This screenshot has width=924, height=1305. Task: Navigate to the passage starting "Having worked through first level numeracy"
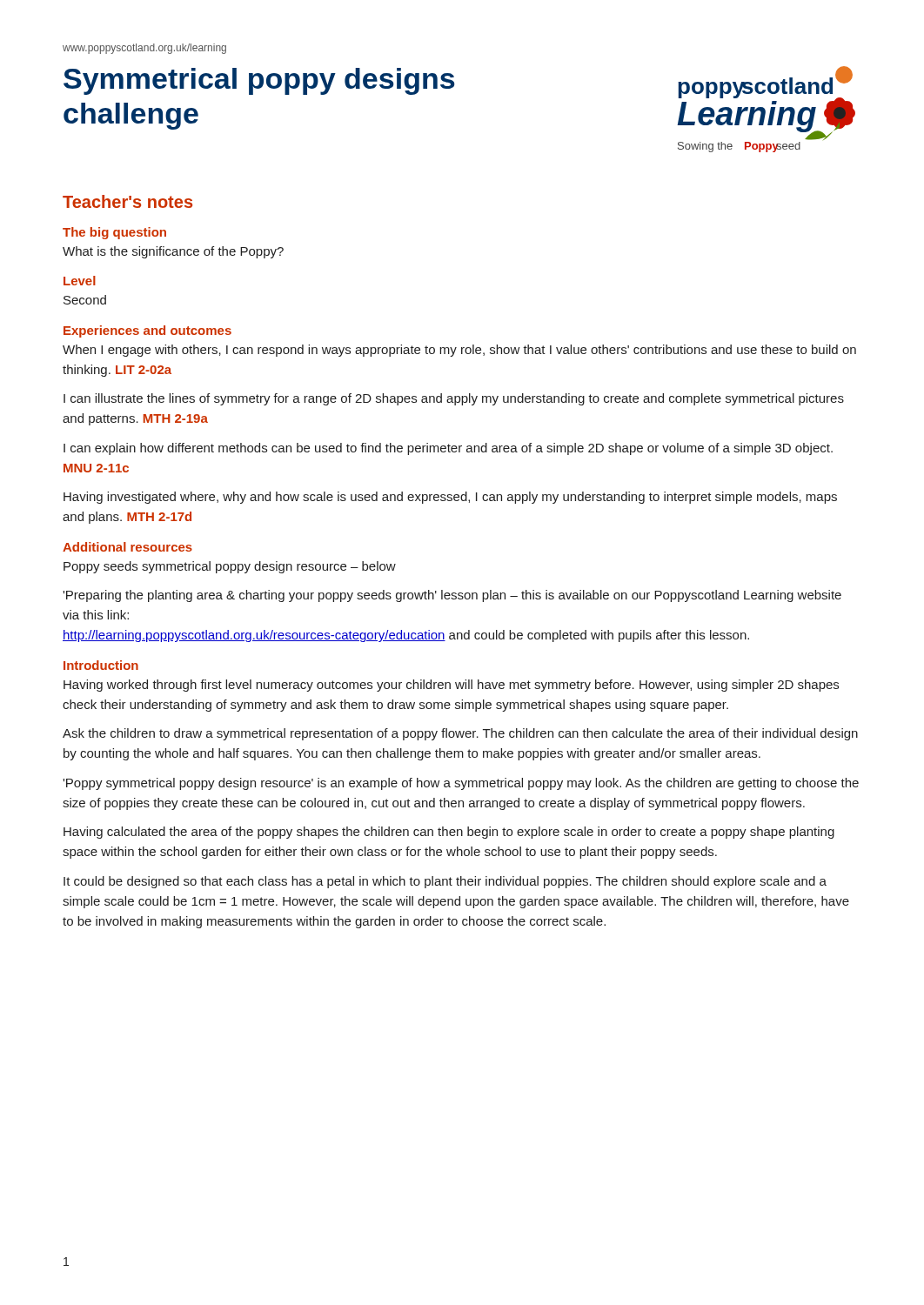pyautogui.click(x=451, y=694)
